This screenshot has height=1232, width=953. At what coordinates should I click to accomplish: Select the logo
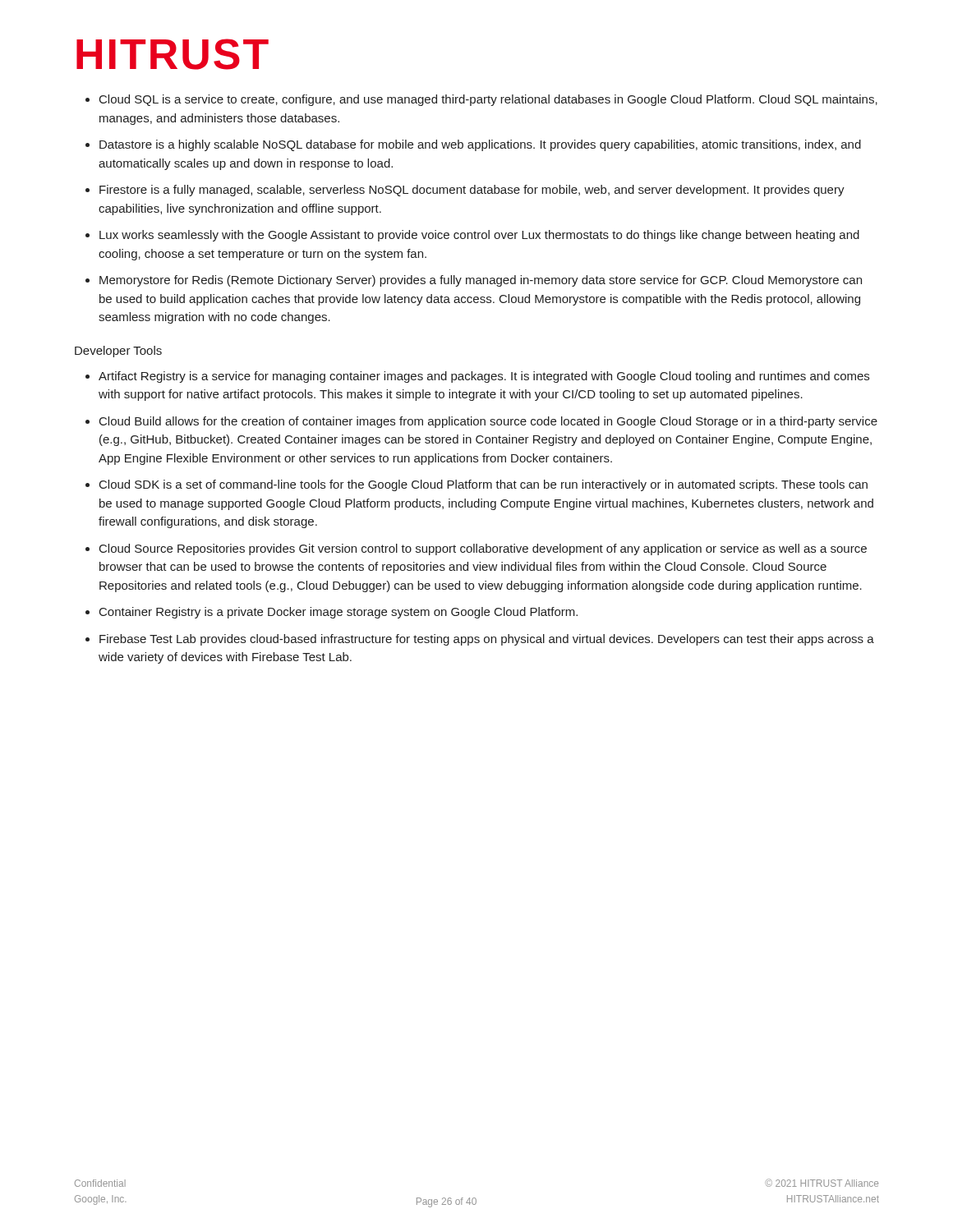click(x=476, y=54)
